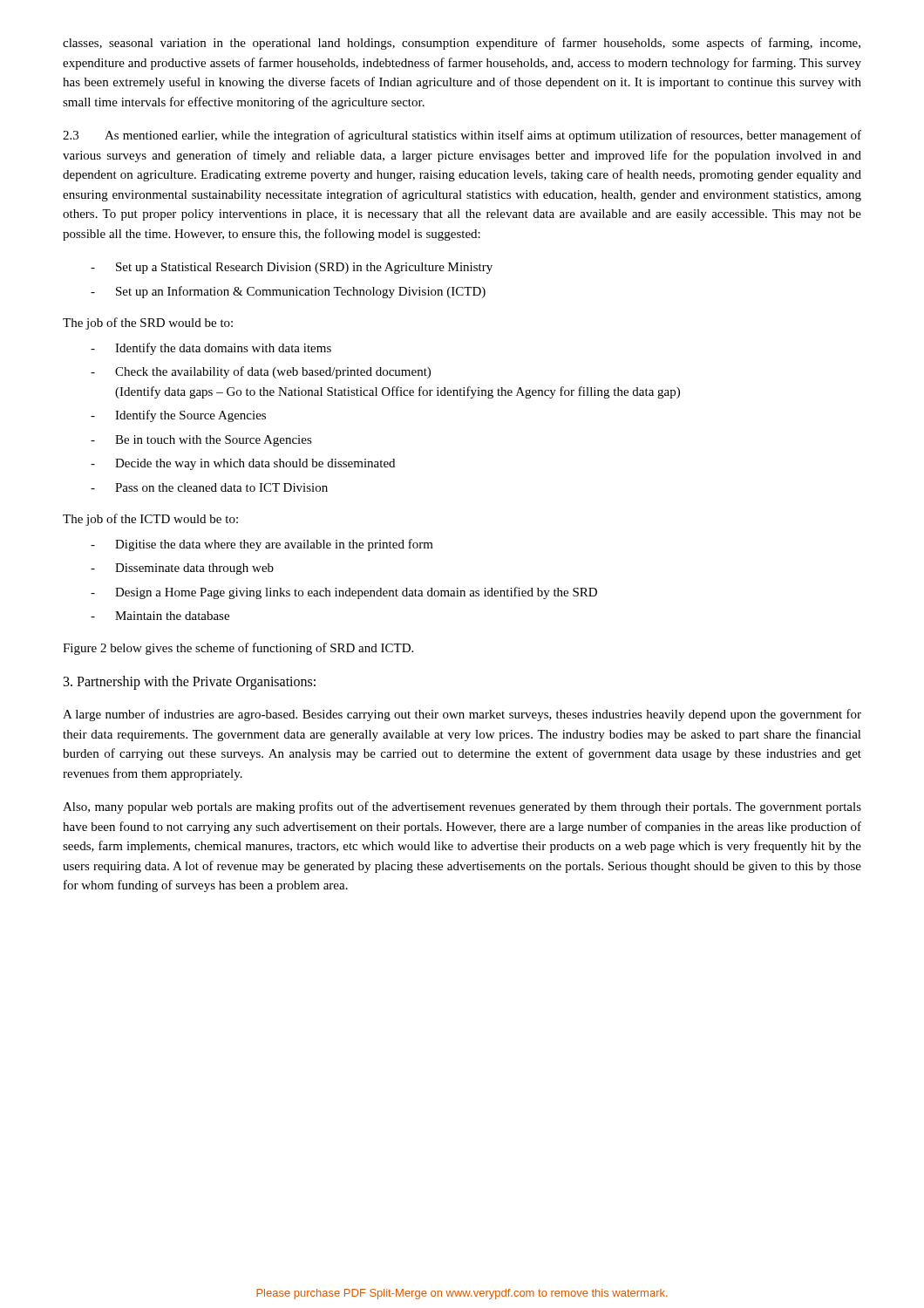
Task: Click on the list item that reads "- Set up an"
Action: 462,291
